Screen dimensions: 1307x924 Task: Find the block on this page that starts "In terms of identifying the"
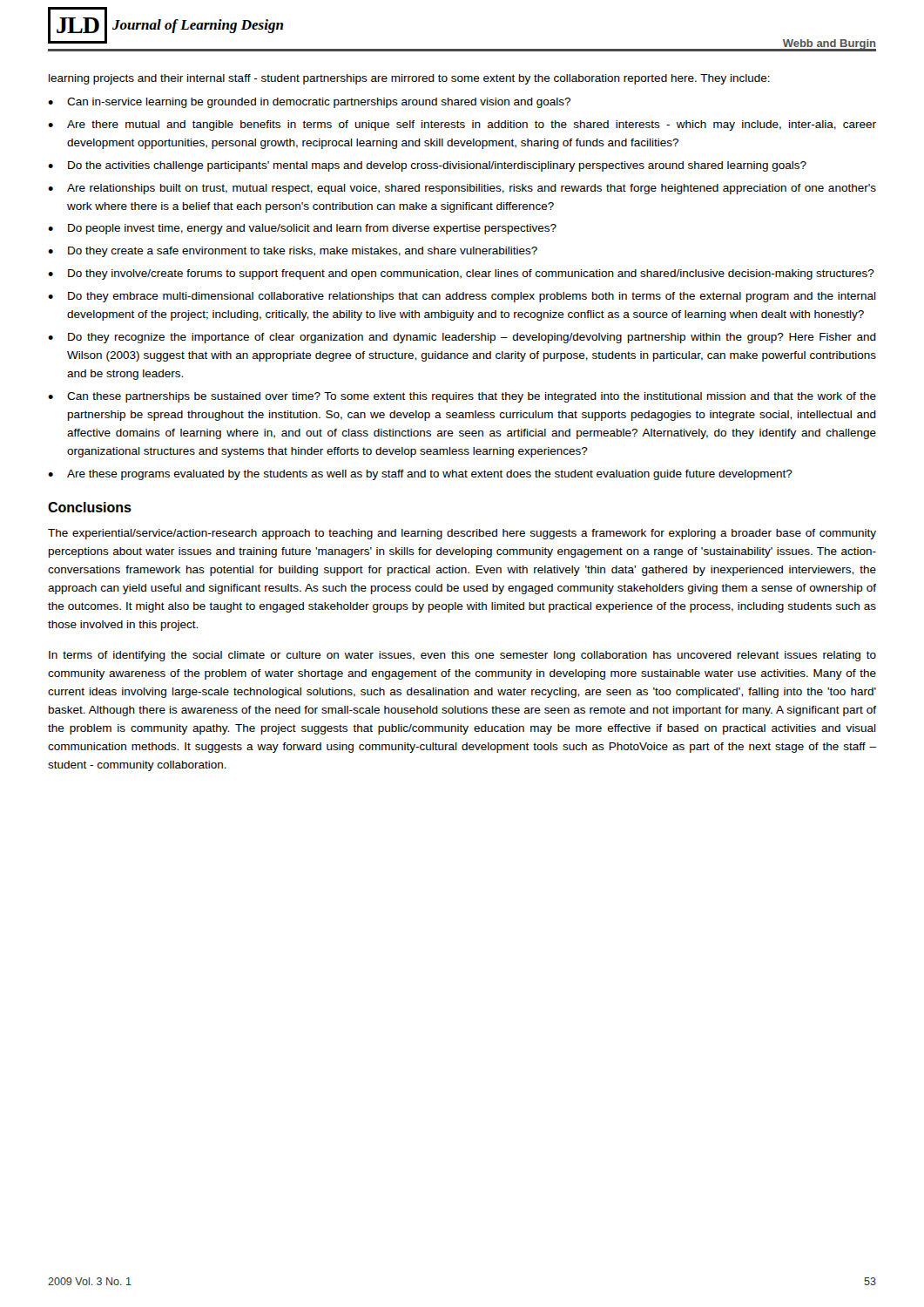462,710
